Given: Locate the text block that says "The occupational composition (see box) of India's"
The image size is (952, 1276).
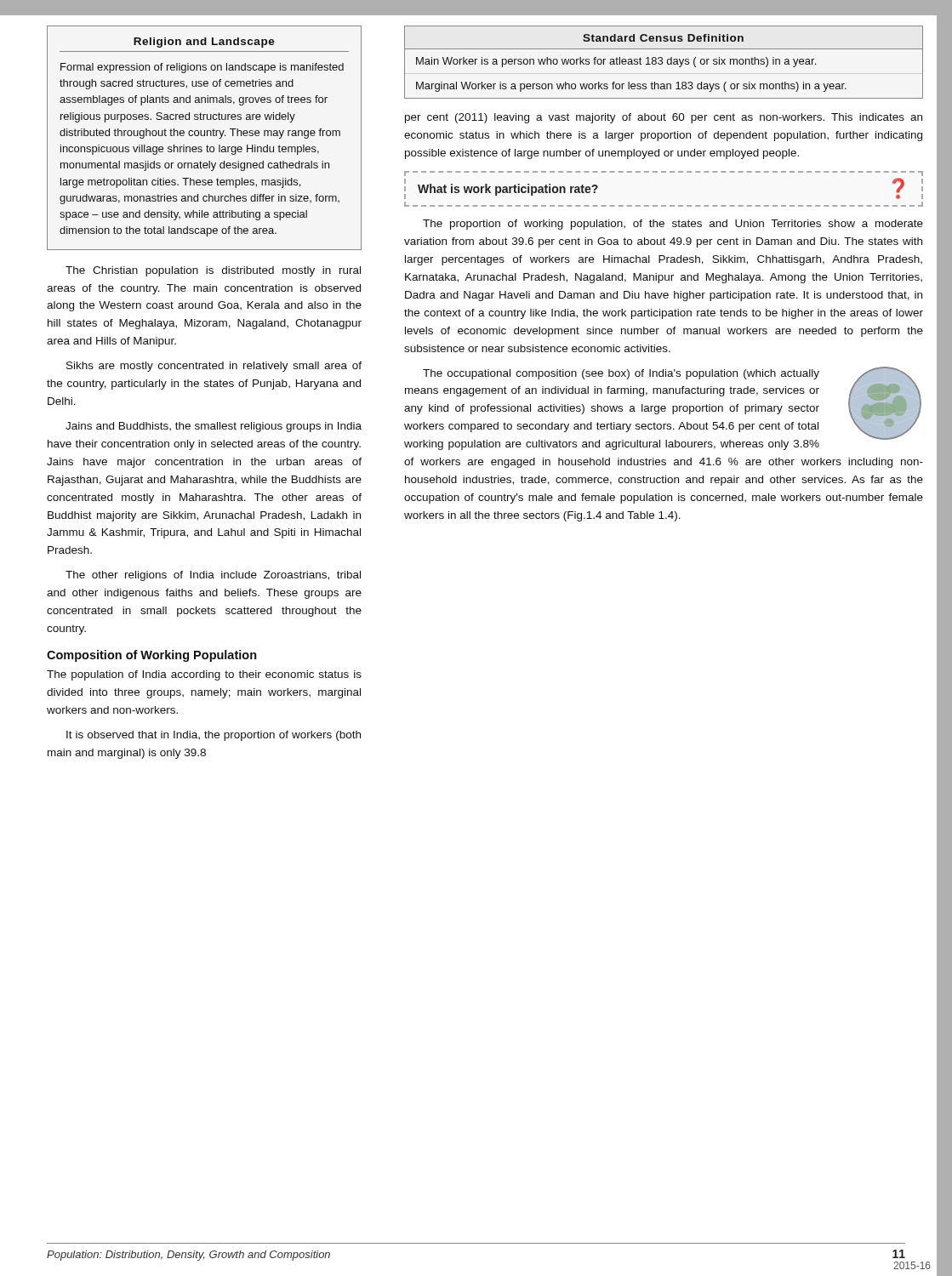Looking at the screenshot, I should pyautogui.click(x=664, y=443).
